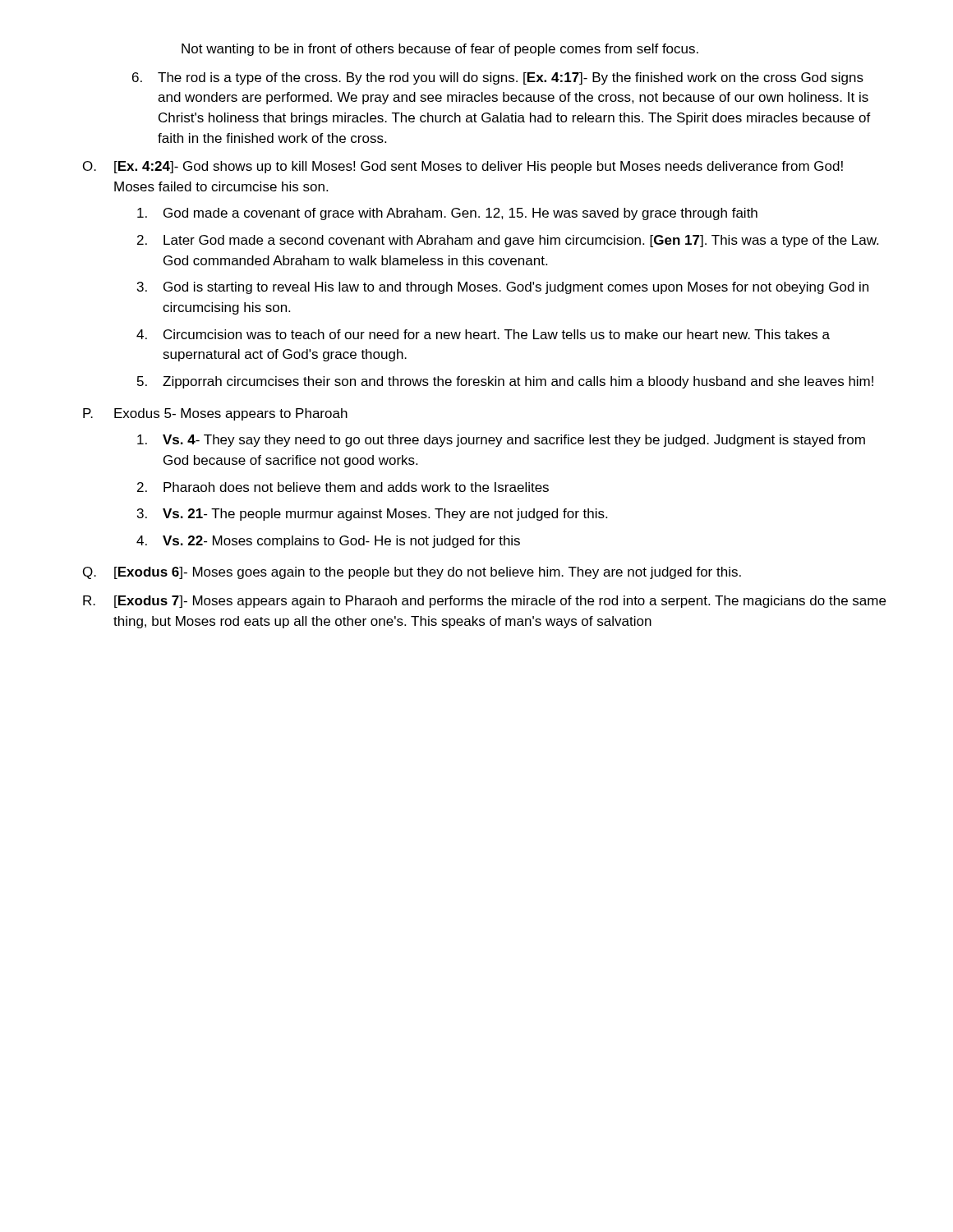
Task: Click on the list item with the text "O. [Ex. 4:24]- God shows"
Action: [x=485, y=278]
